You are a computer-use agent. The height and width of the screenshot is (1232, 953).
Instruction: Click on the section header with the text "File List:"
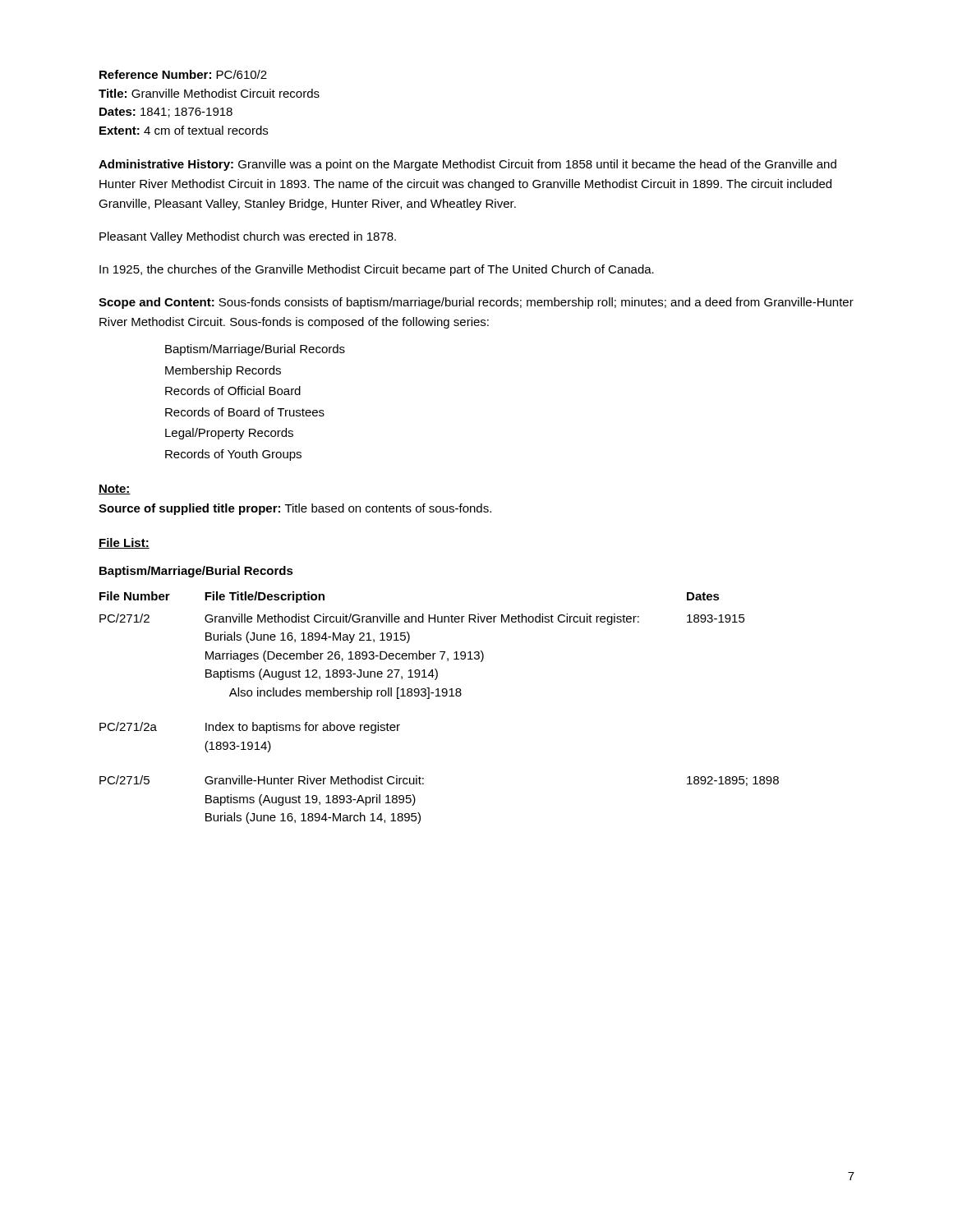(124, 543)
